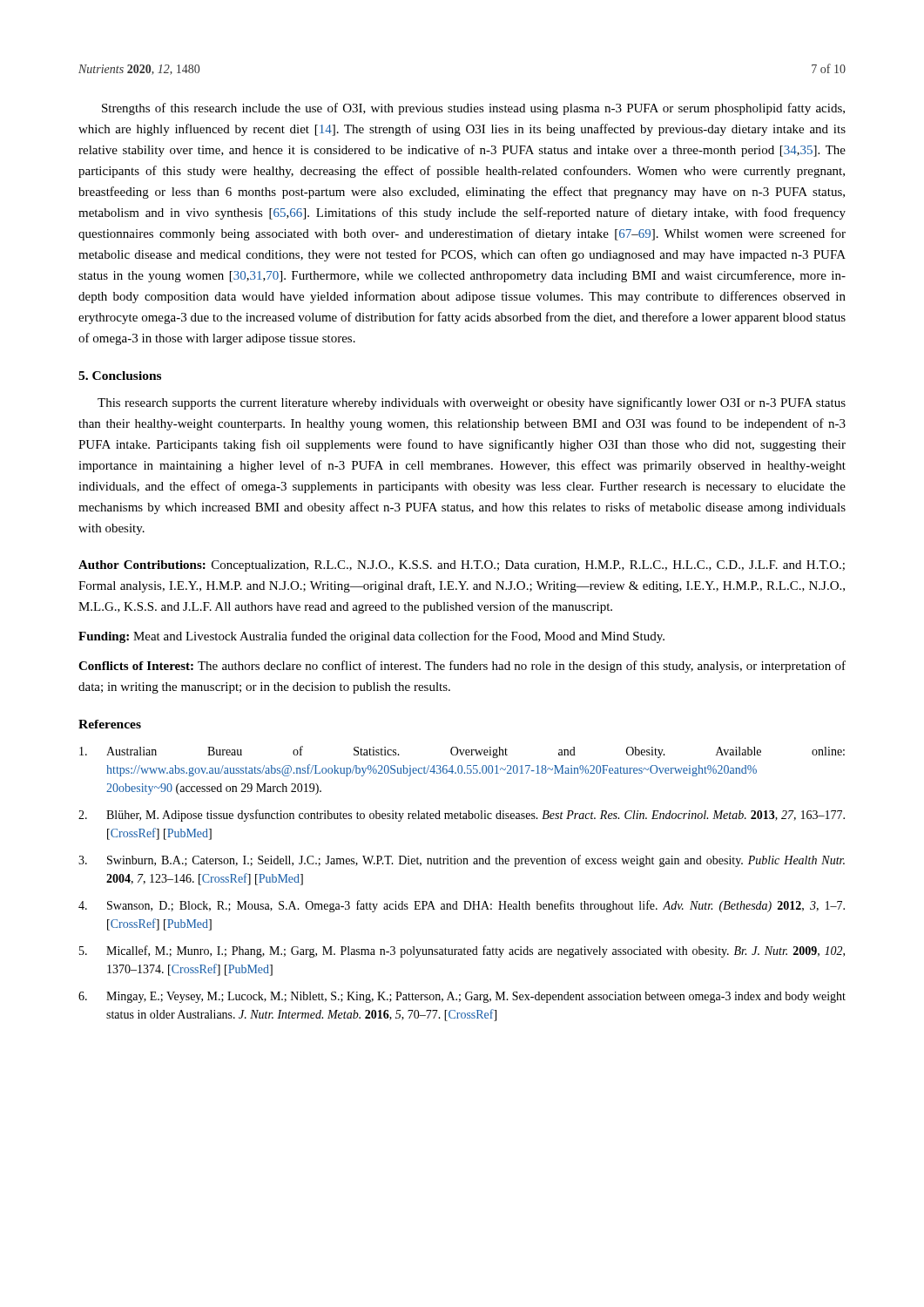924x1307 pixels.
Task: Locate the block of text that opens with "Funding: Meat and Livestock Australia"
Action: (x=462, y=636)
